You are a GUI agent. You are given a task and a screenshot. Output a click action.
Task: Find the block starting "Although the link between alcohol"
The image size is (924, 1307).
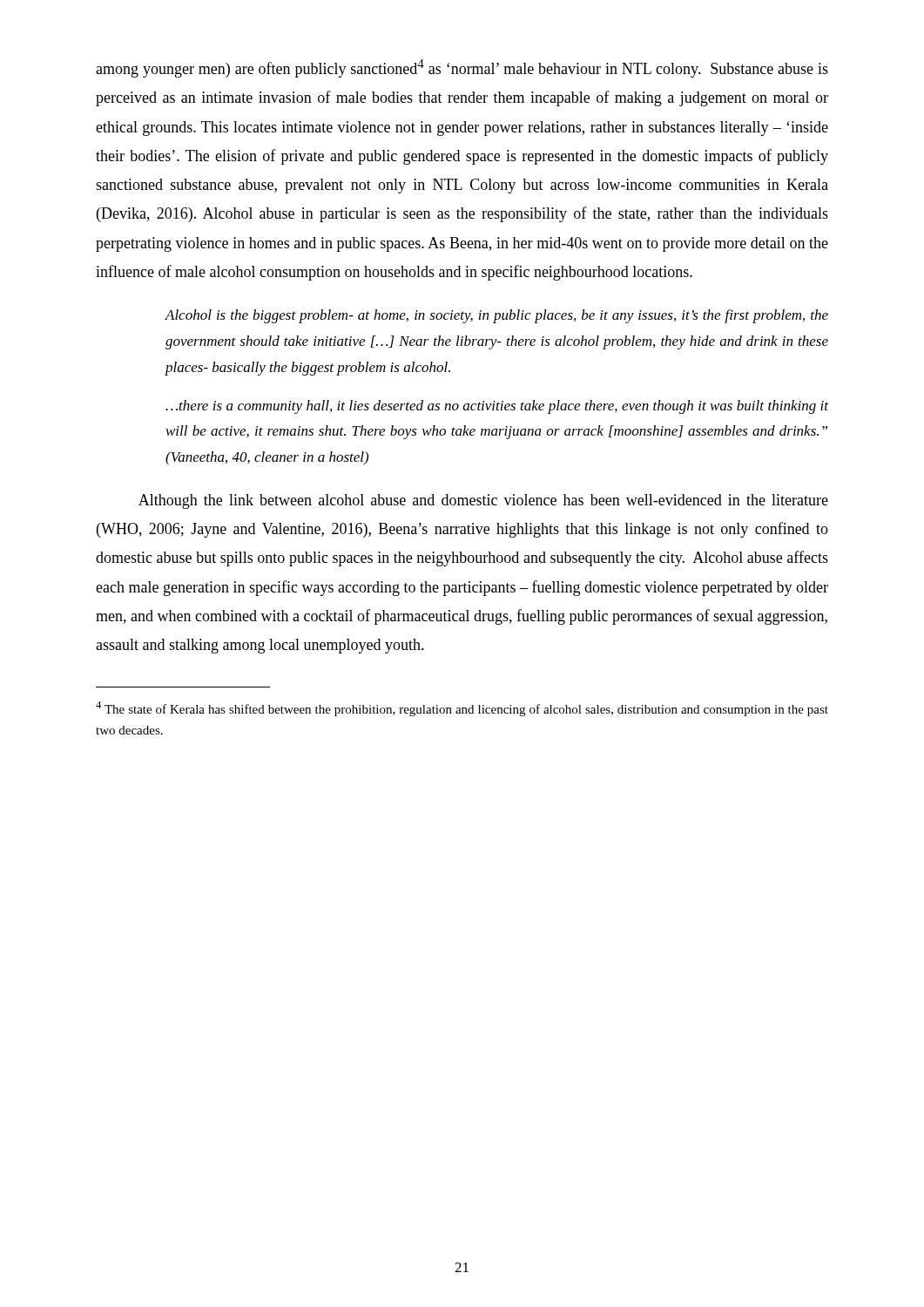pos(462,573)
